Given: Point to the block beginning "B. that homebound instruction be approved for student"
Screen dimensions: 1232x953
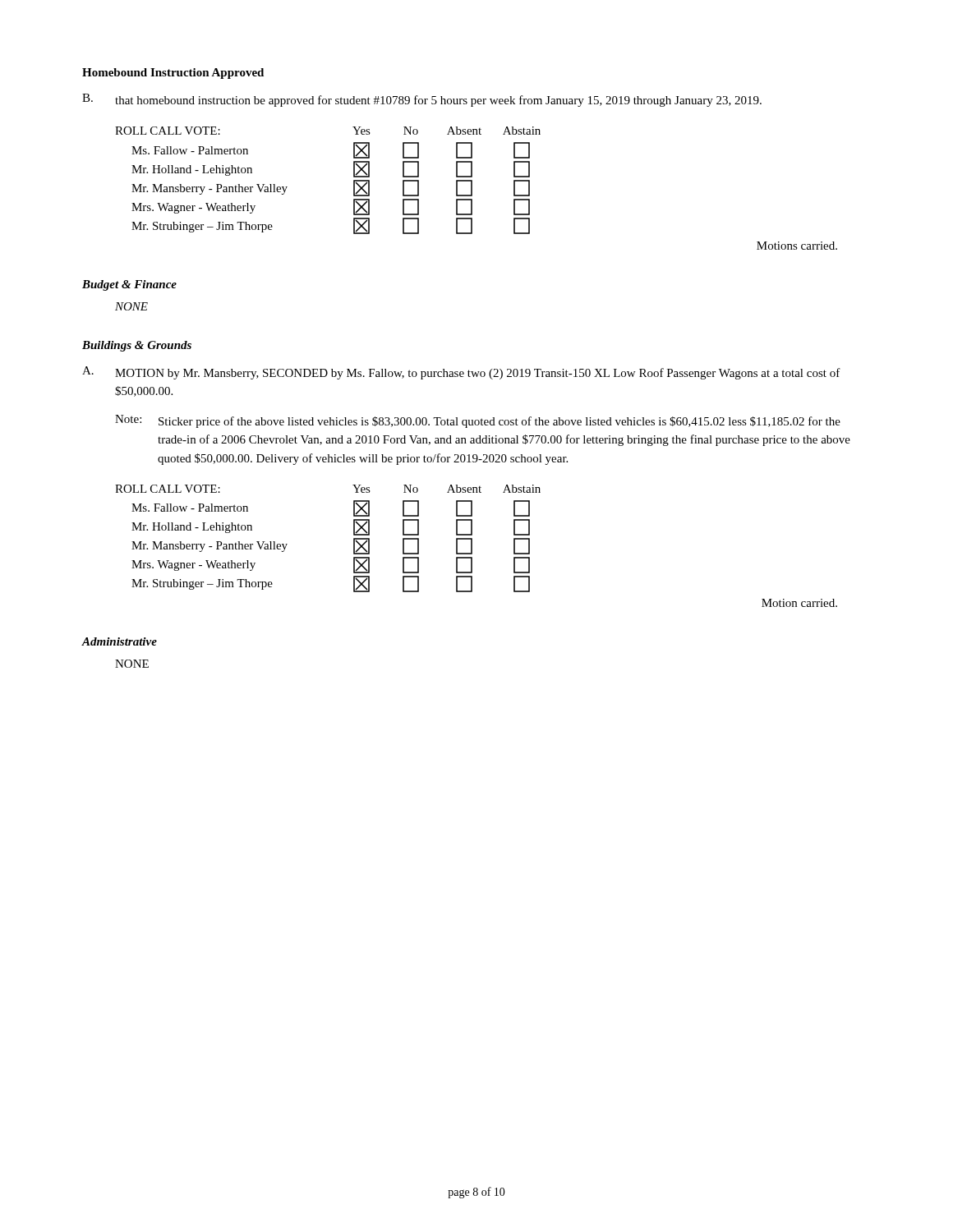Looking at the screenshot, I should (x=476, y=100).
